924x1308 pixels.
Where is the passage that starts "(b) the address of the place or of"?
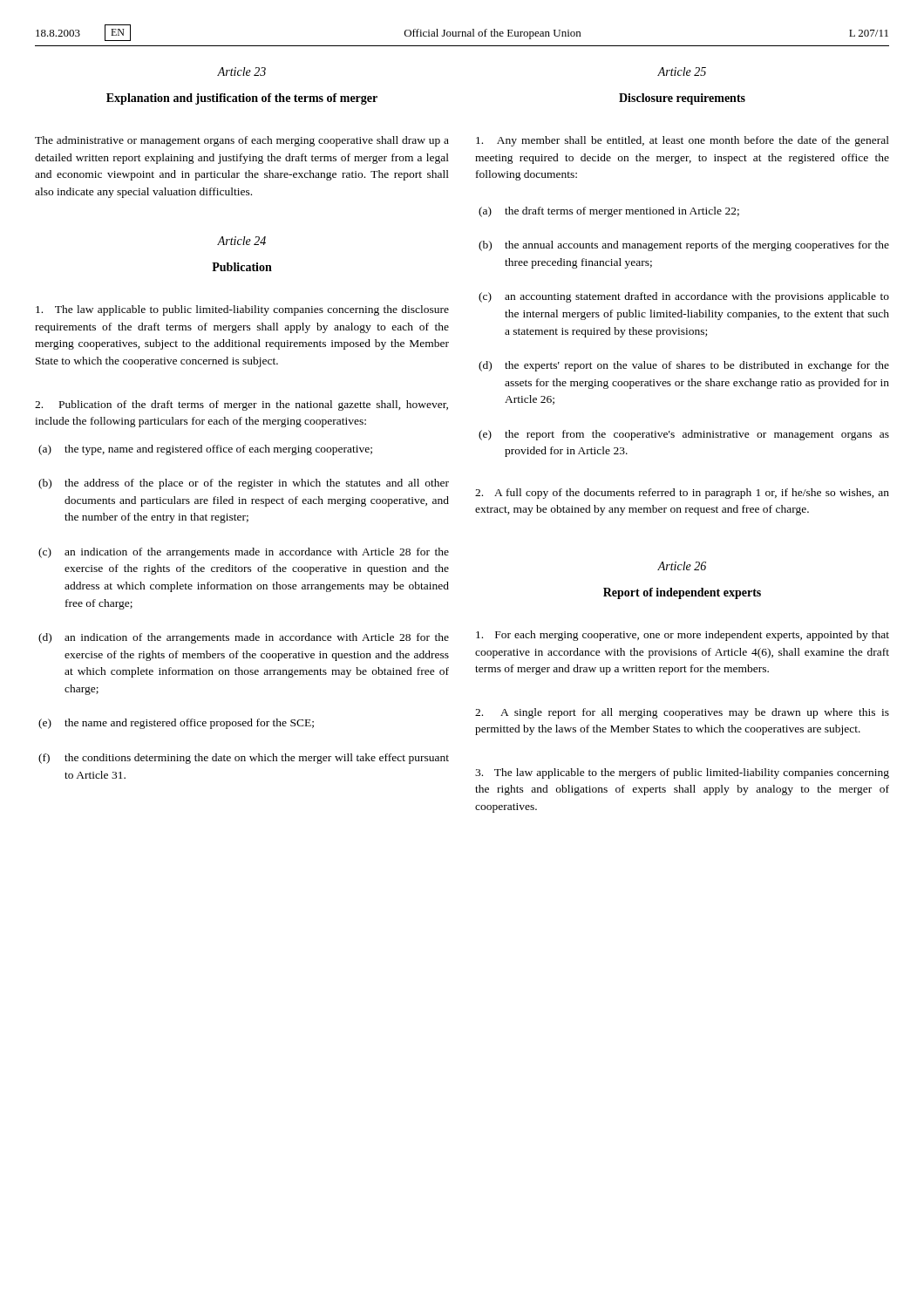242,500
